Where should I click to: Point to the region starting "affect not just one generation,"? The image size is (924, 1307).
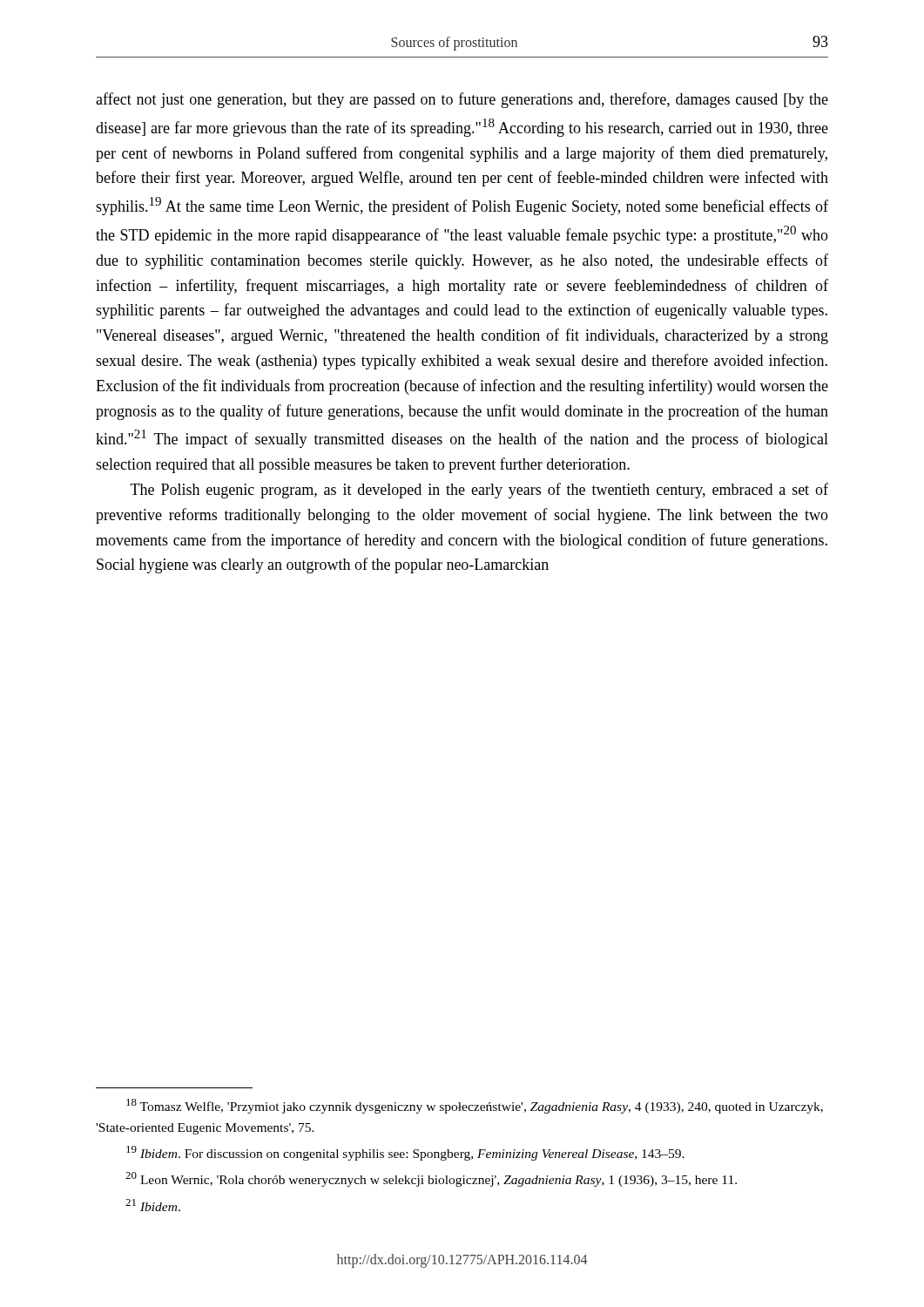point(462,333)
